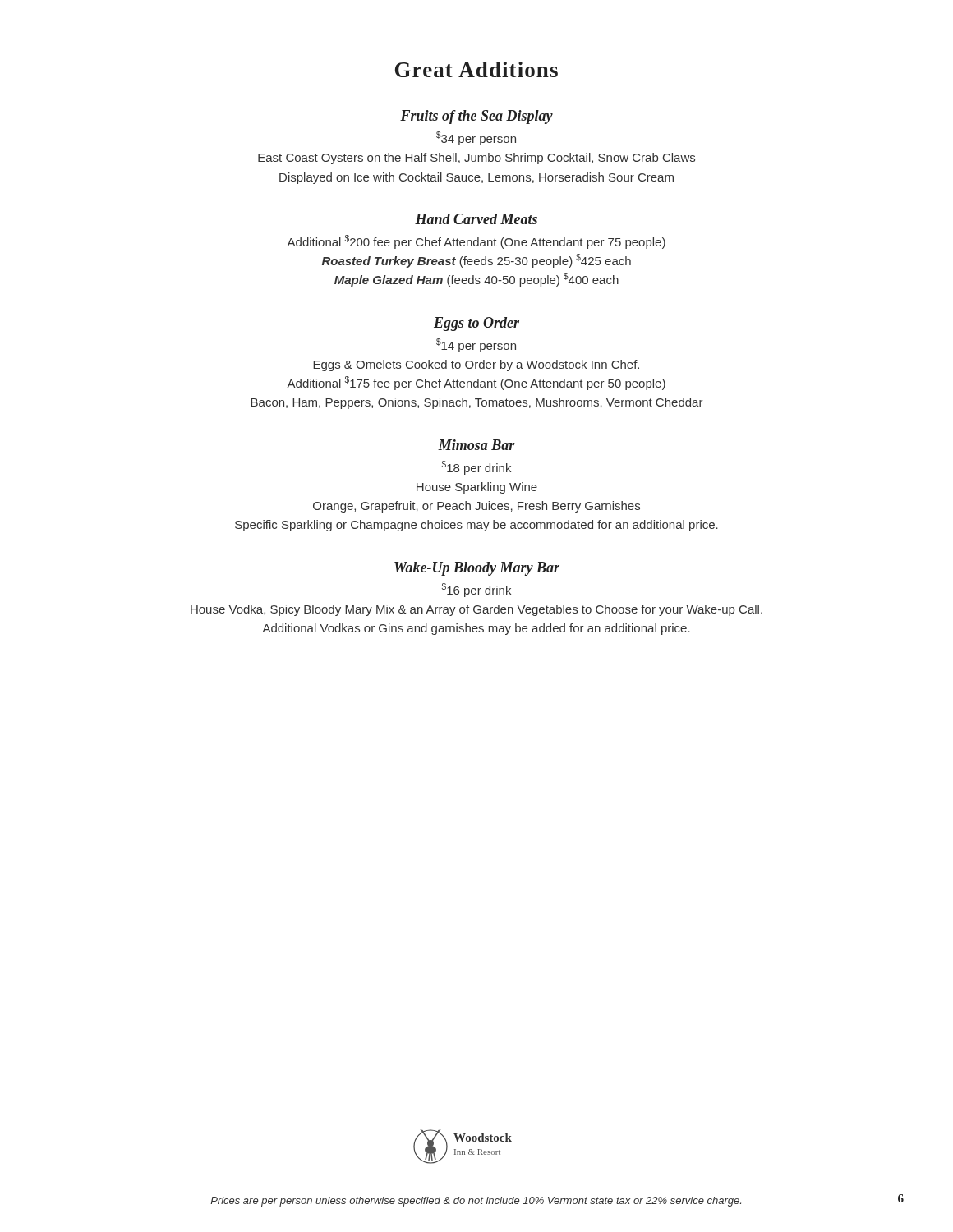953x1232 pixels.
Task: Find "Hand Carved Meats" on this page
Action: [476, 219]
